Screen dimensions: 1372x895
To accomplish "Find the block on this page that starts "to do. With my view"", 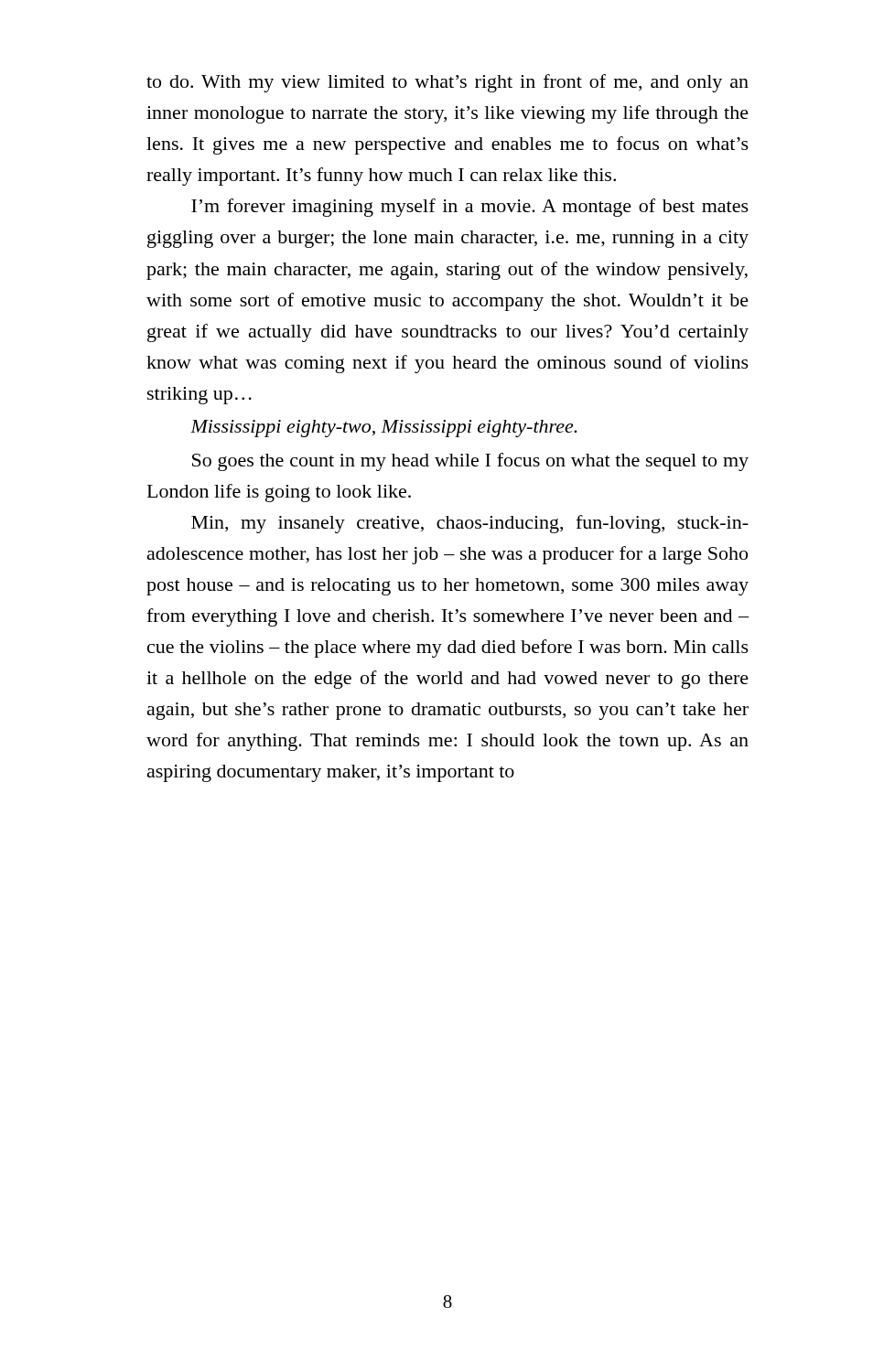I will [x=448, y=426].
